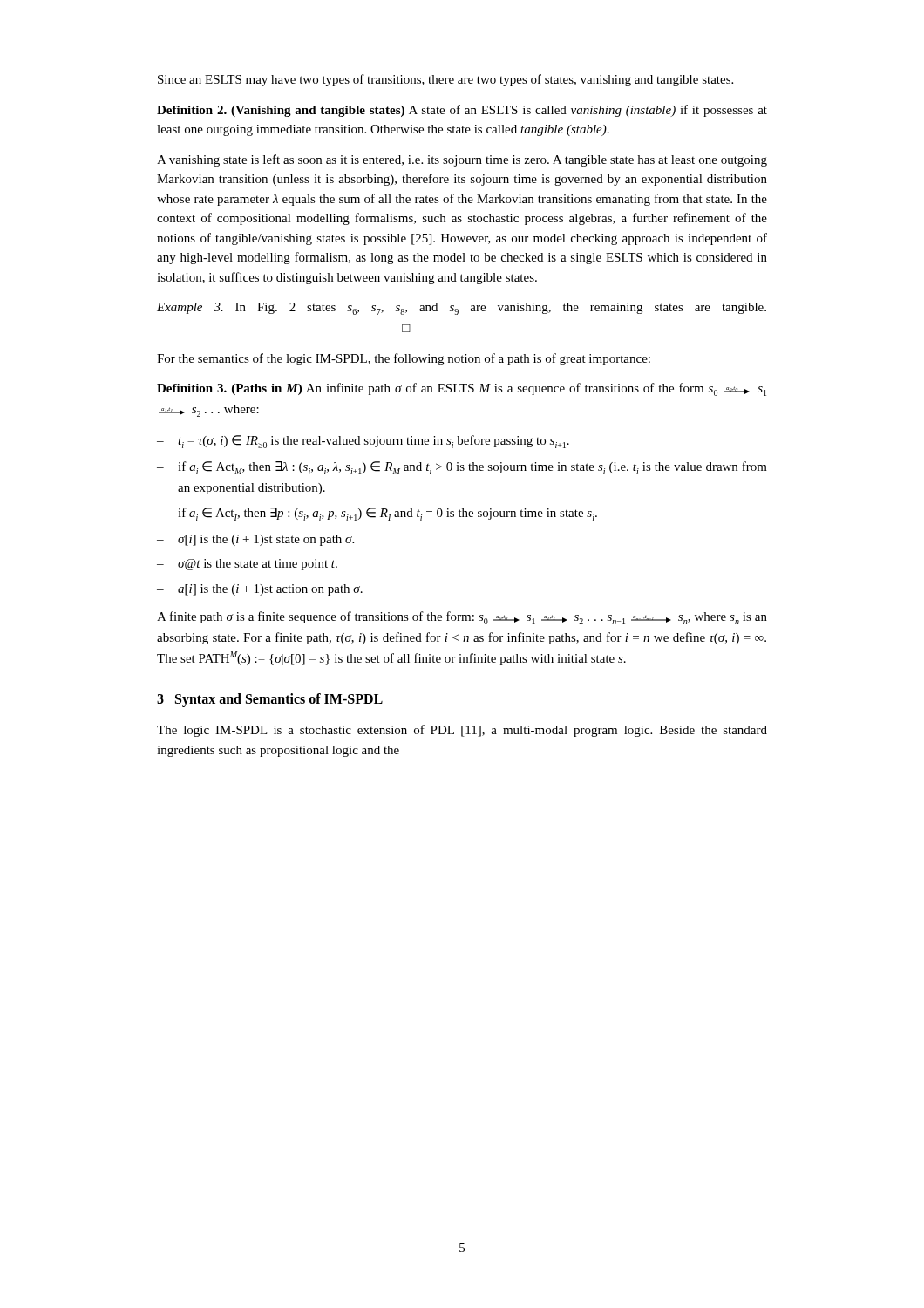Locate the text block with the text "For the semantics of the logic IM-SPDL, the"

[x=462, y=358]
